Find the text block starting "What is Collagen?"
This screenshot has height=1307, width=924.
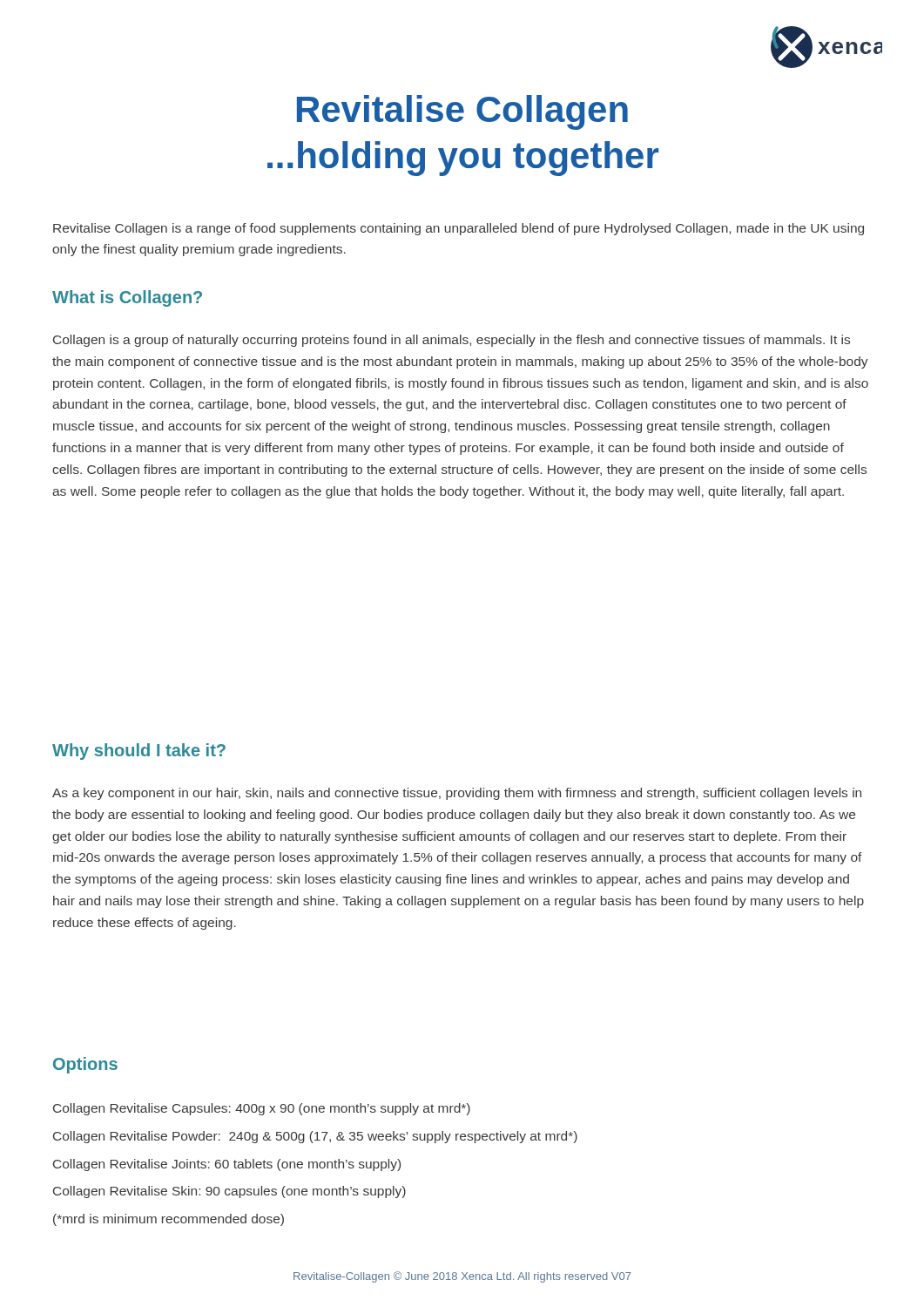[x=128, y=298]
